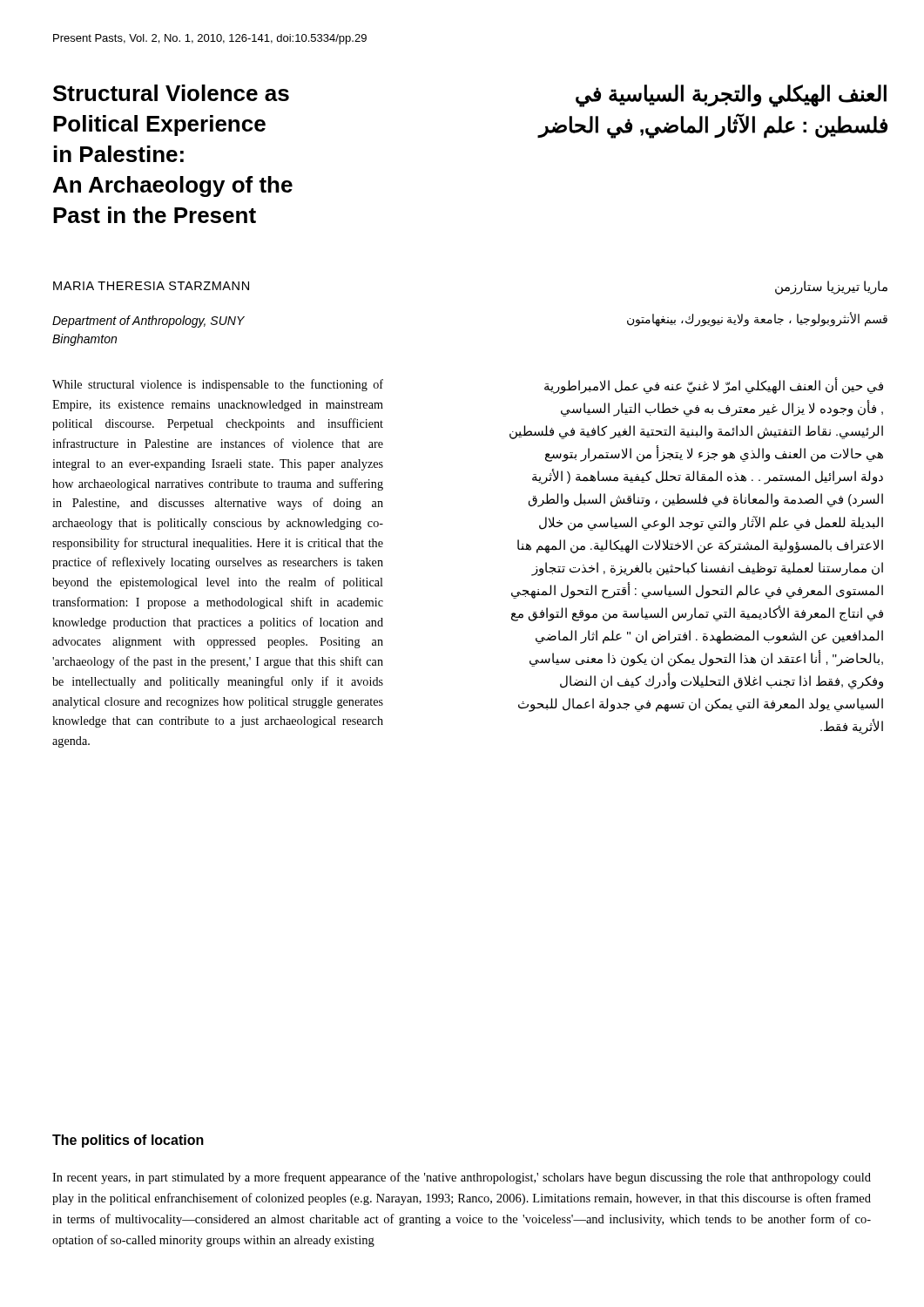Point to the title beginning "العنف الهيكلي والتجربة السياسية فيفلسطين : علم"

(714, 109)
